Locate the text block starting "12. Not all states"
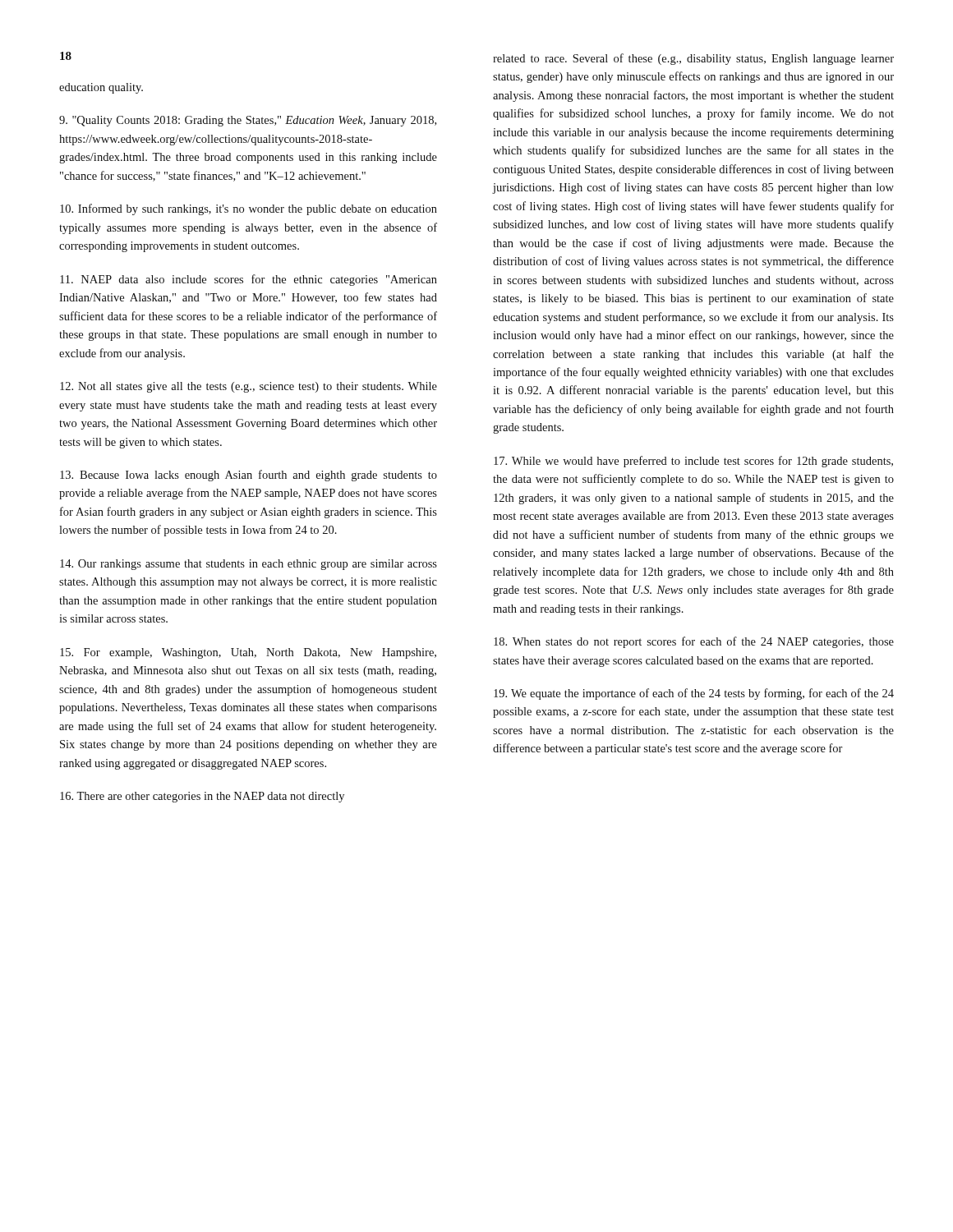The image size is (953, 1232). click(248, 414)
